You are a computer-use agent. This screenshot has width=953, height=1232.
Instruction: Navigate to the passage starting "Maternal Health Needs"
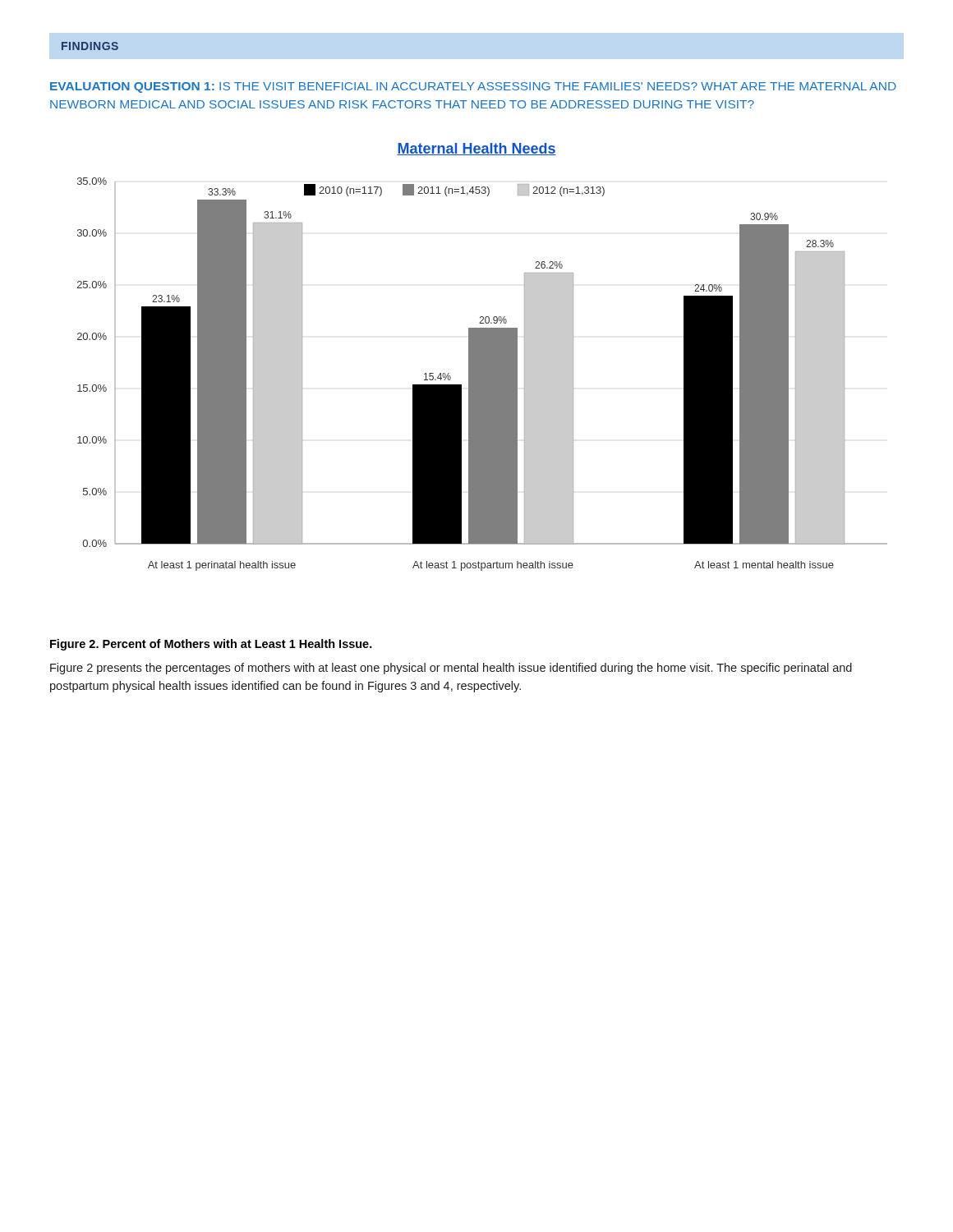(476, 149)
